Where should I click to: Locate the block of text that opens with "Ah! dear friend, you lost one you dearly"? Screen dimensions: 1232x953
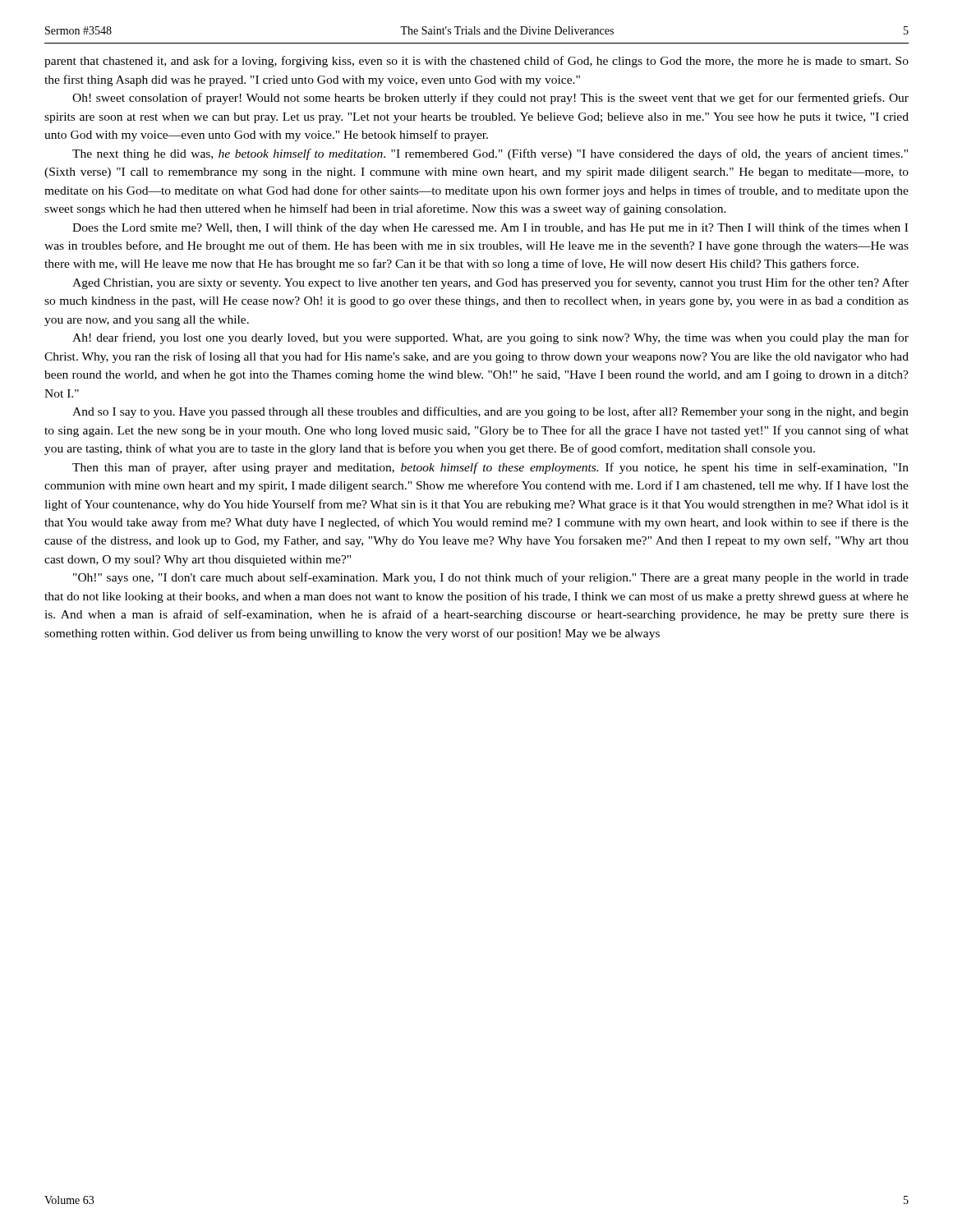point(476,366)
